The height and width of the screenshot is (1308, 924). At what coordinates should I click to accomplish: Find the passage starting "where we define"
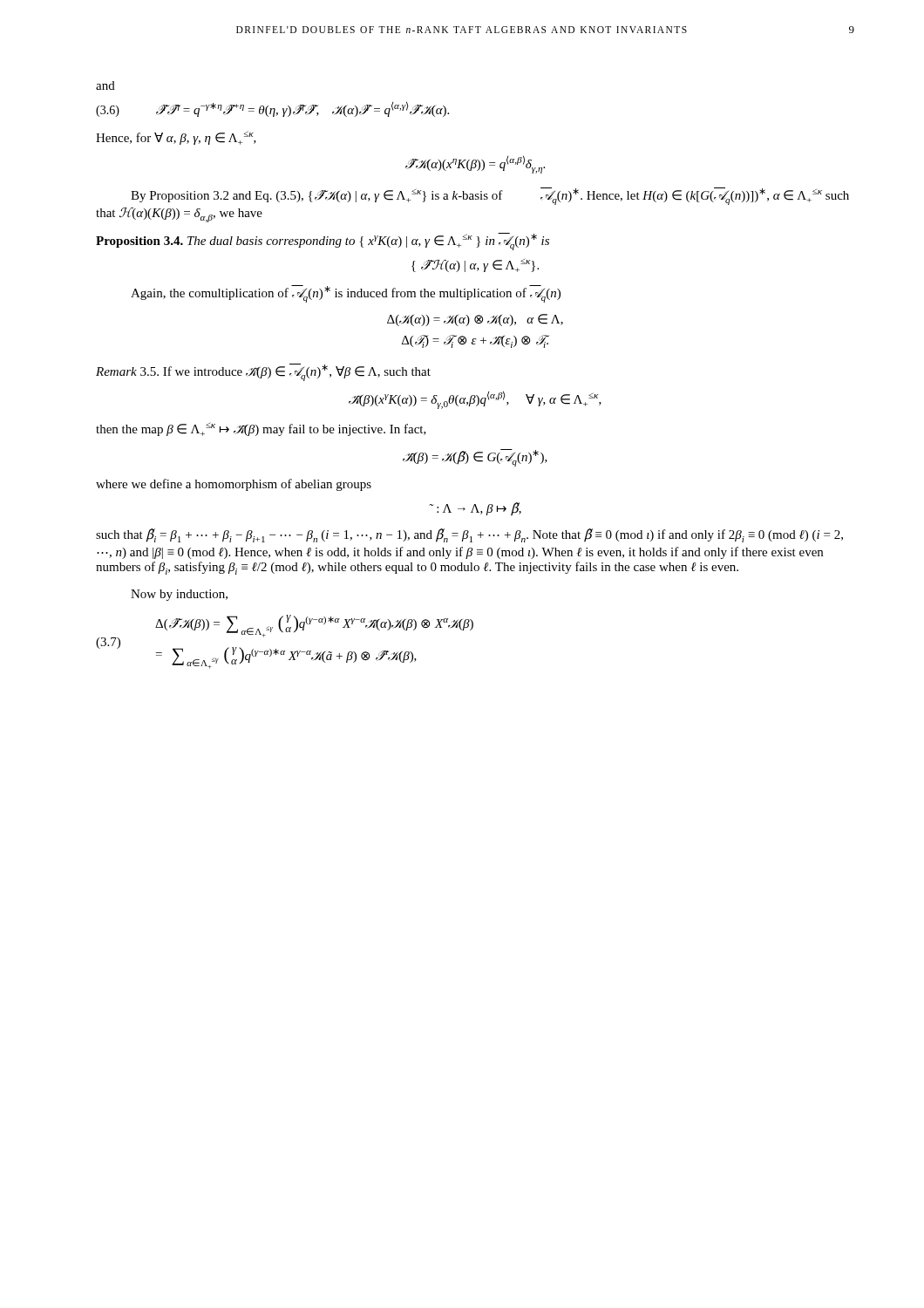click(234, 484)
